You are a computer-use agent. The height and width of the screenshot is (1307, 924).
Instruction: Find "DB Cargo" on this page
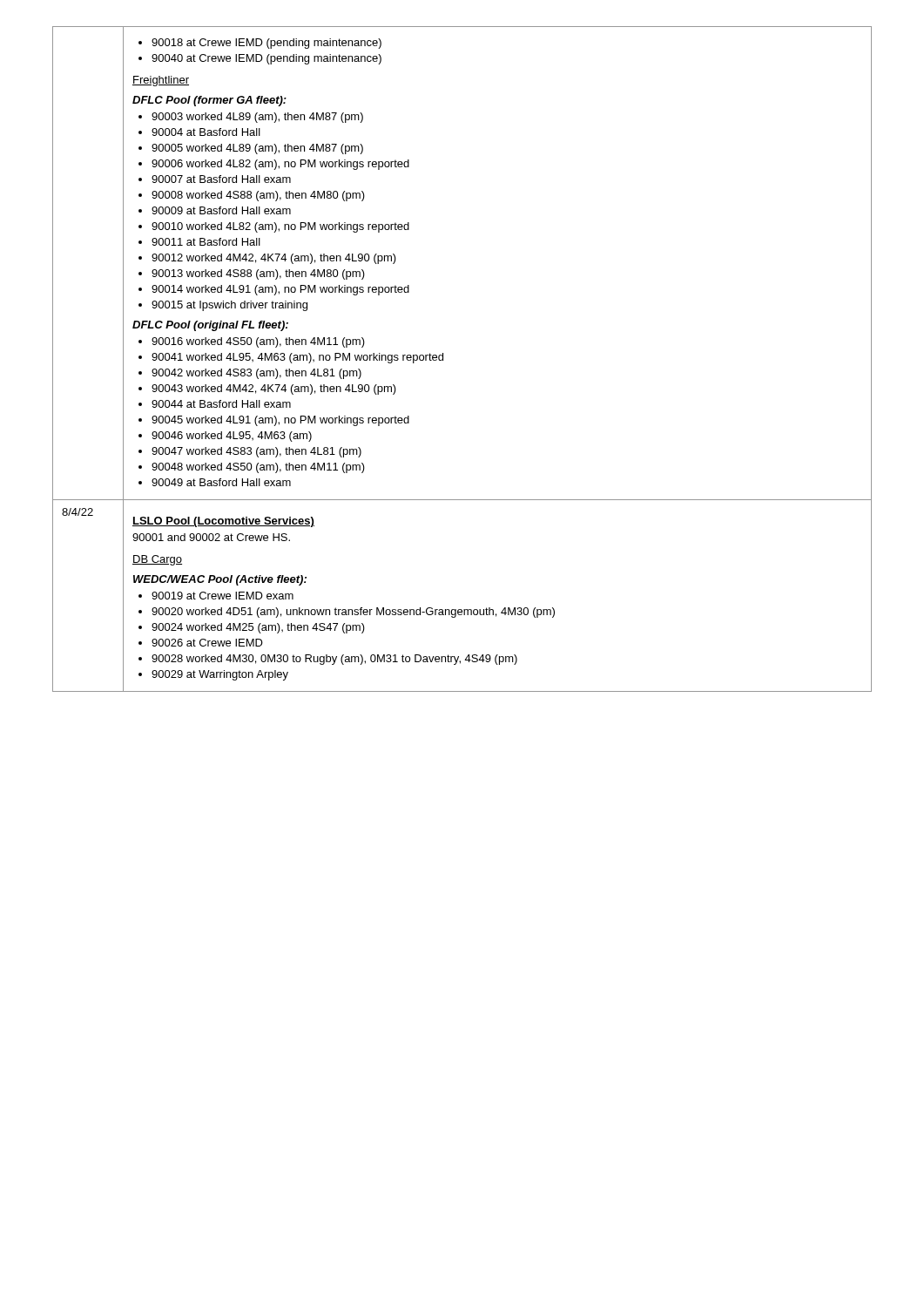click(x=157, y=560)
